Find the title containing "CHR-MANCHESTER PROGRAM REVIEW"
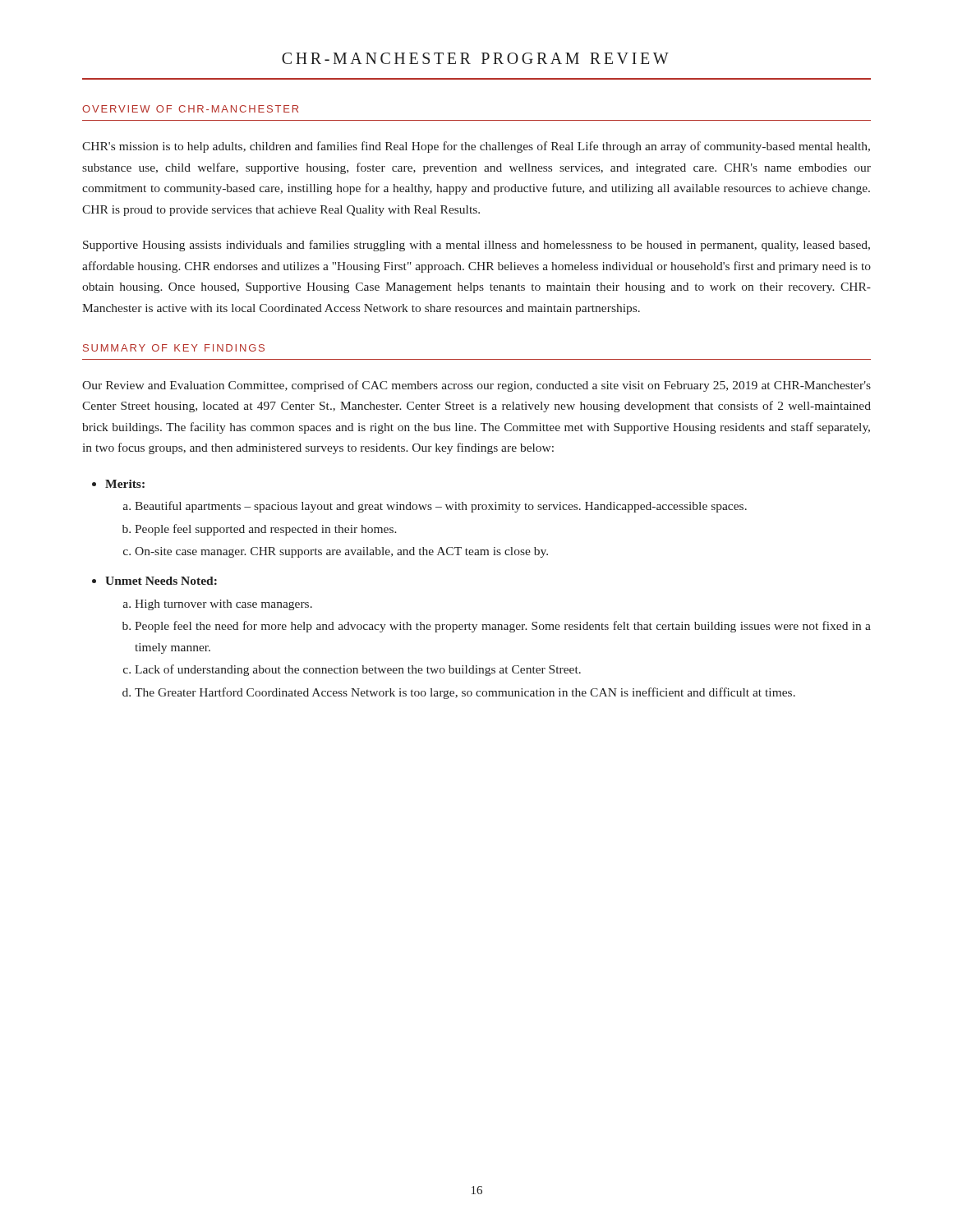953x1232 pixels. 476,64
